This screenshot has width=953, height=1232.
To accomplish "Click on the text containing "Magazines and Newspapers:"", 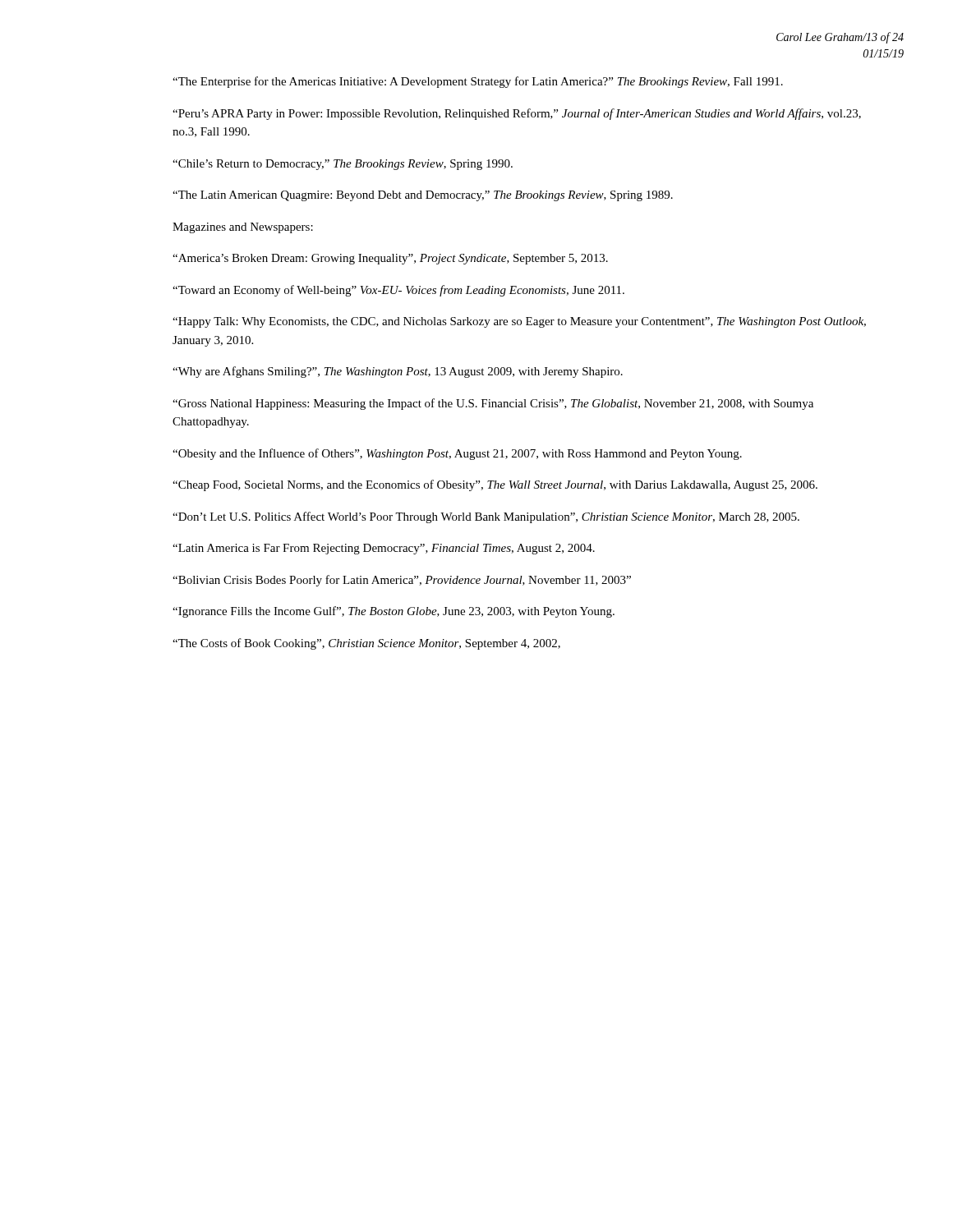I will (x=243, y=226).
